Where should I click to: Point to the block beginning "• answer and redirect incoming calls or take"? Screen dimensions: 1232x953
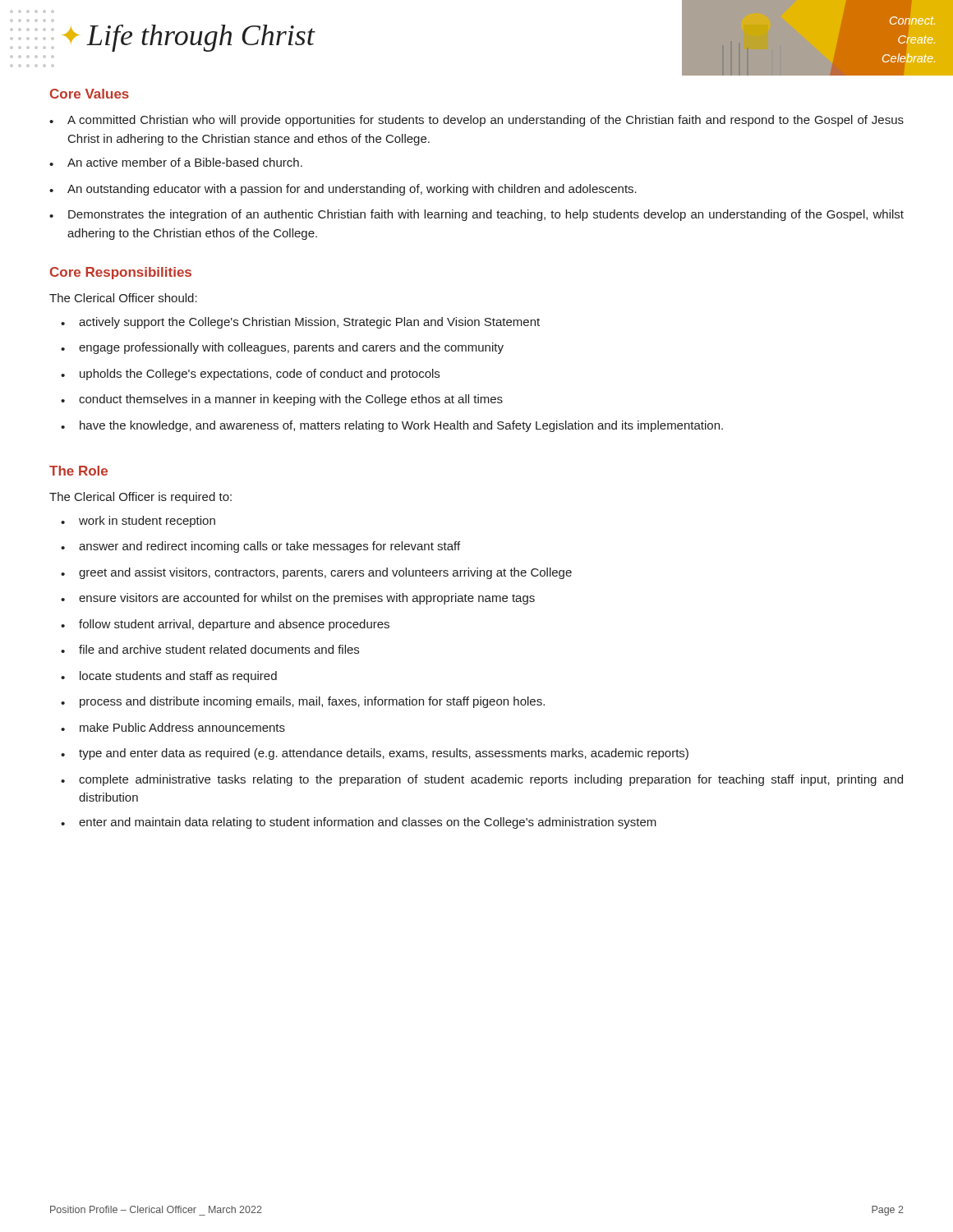[261, 547]
